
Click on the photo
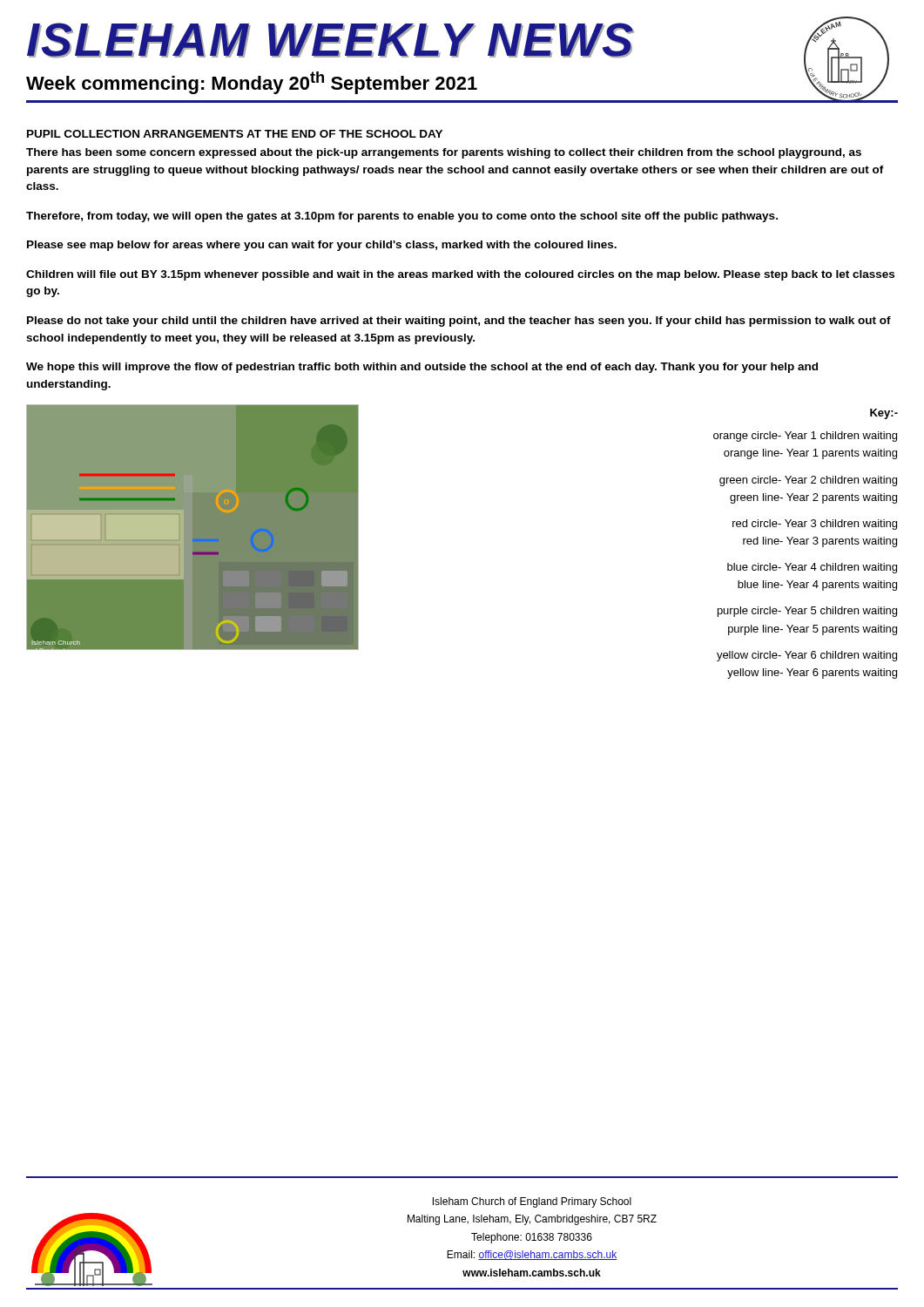[x=192, y=527]
